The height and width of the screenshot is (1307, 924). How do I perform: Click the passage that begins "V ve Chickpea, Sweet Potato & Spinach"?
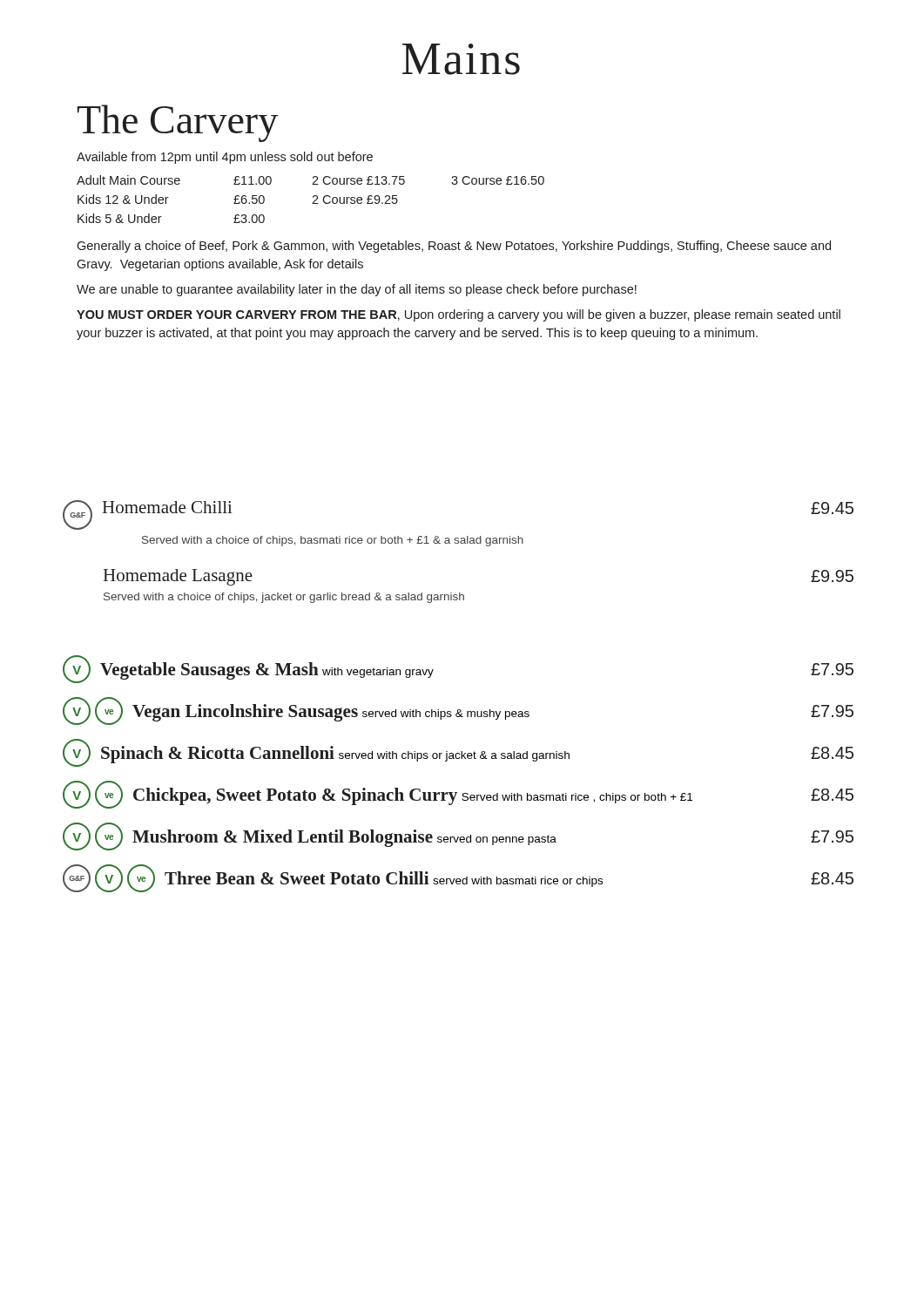462,795
